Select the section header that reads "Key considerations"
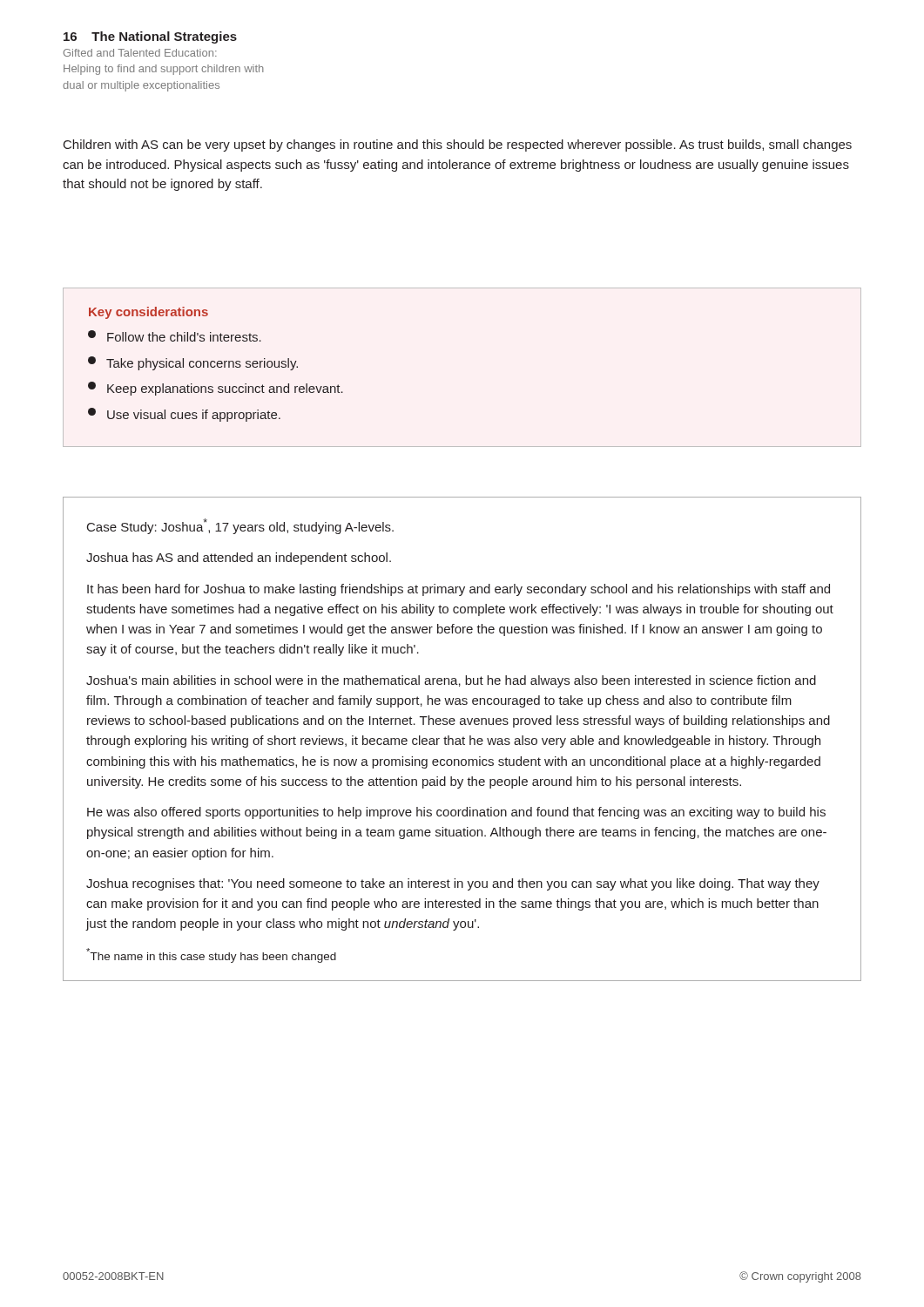 tap(148, 312)
